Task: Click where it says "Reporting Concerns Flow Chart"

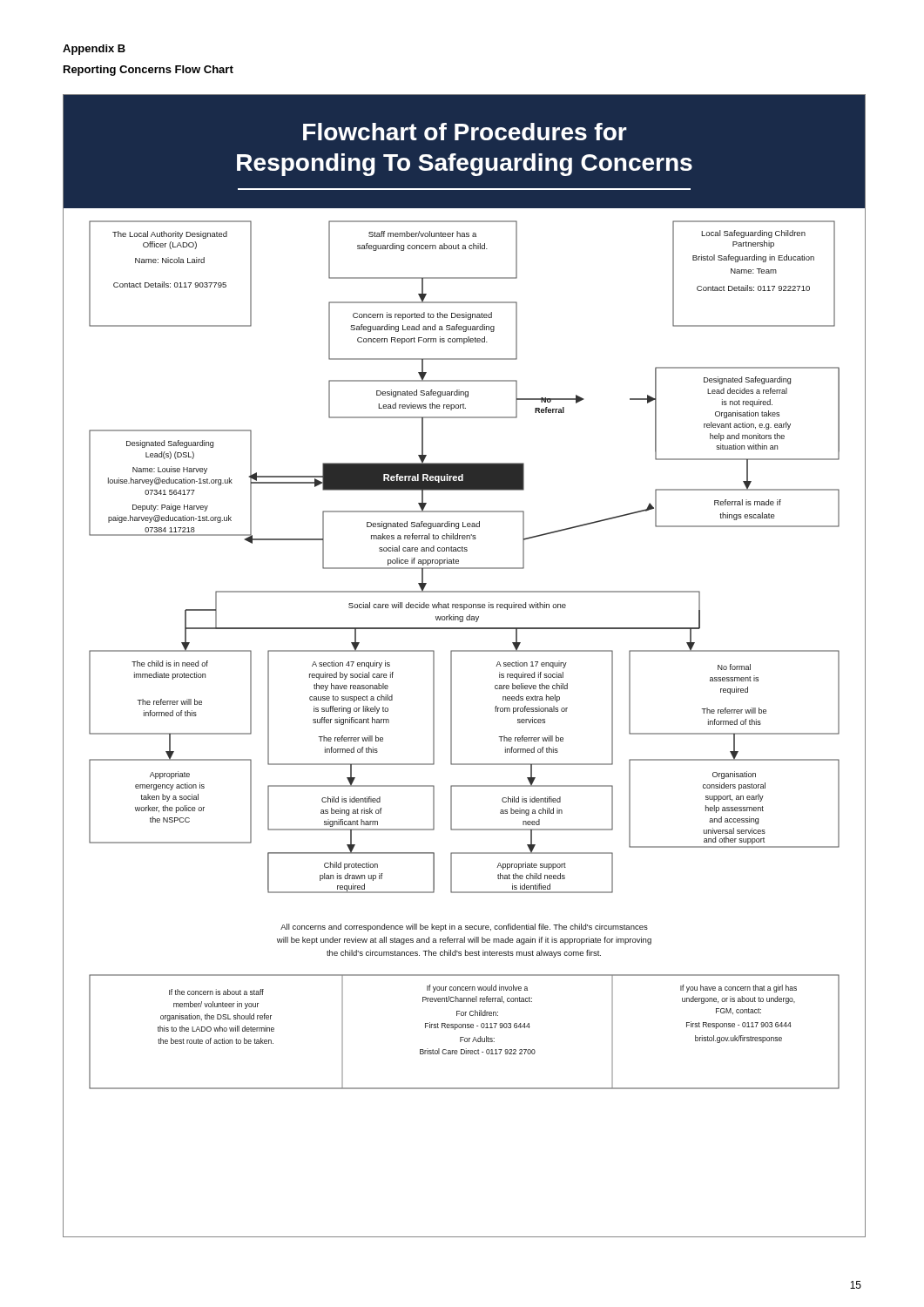Action: tap(148, 69)
